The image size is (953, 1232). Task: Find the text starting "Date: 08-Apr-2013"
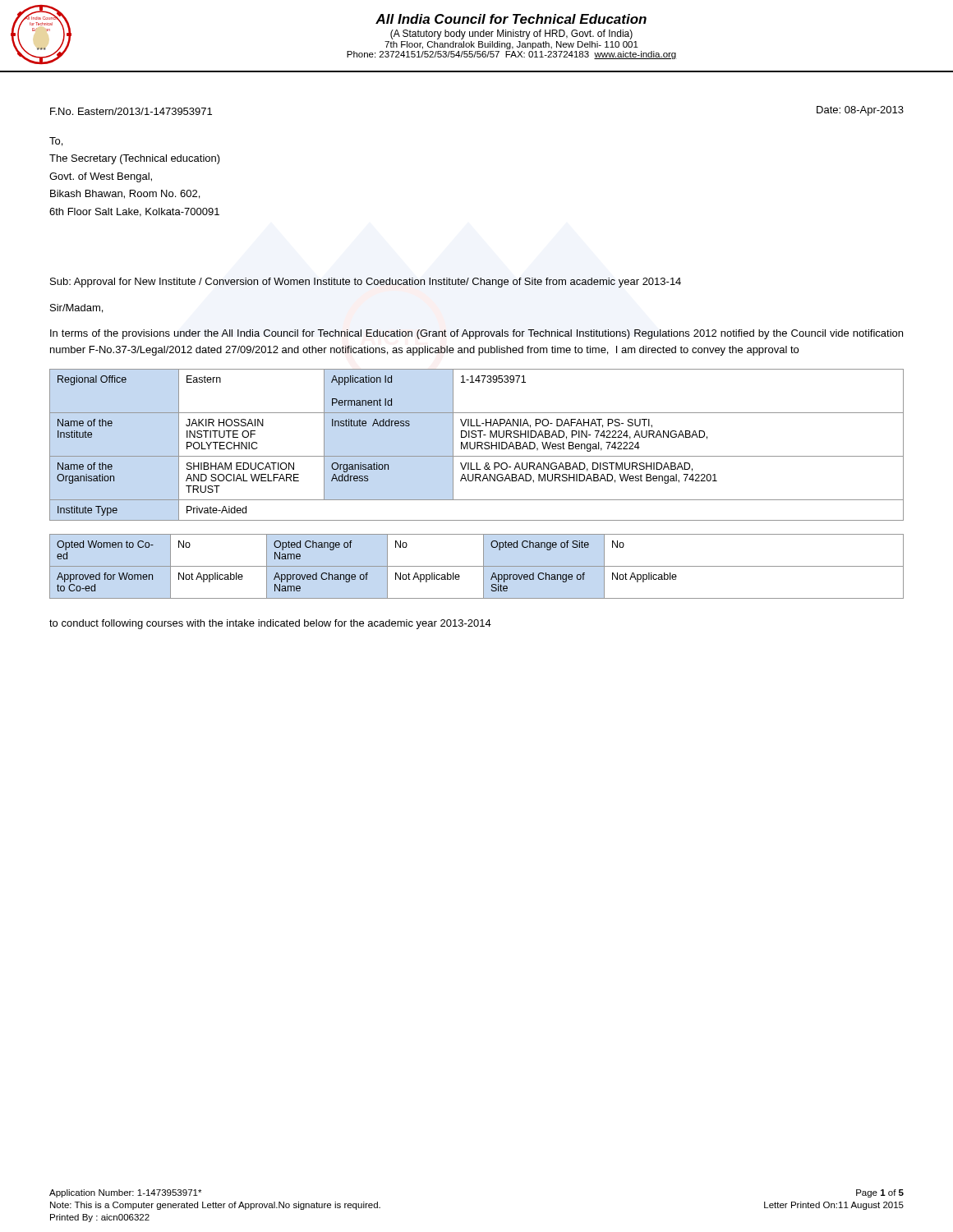pos(860,110)
